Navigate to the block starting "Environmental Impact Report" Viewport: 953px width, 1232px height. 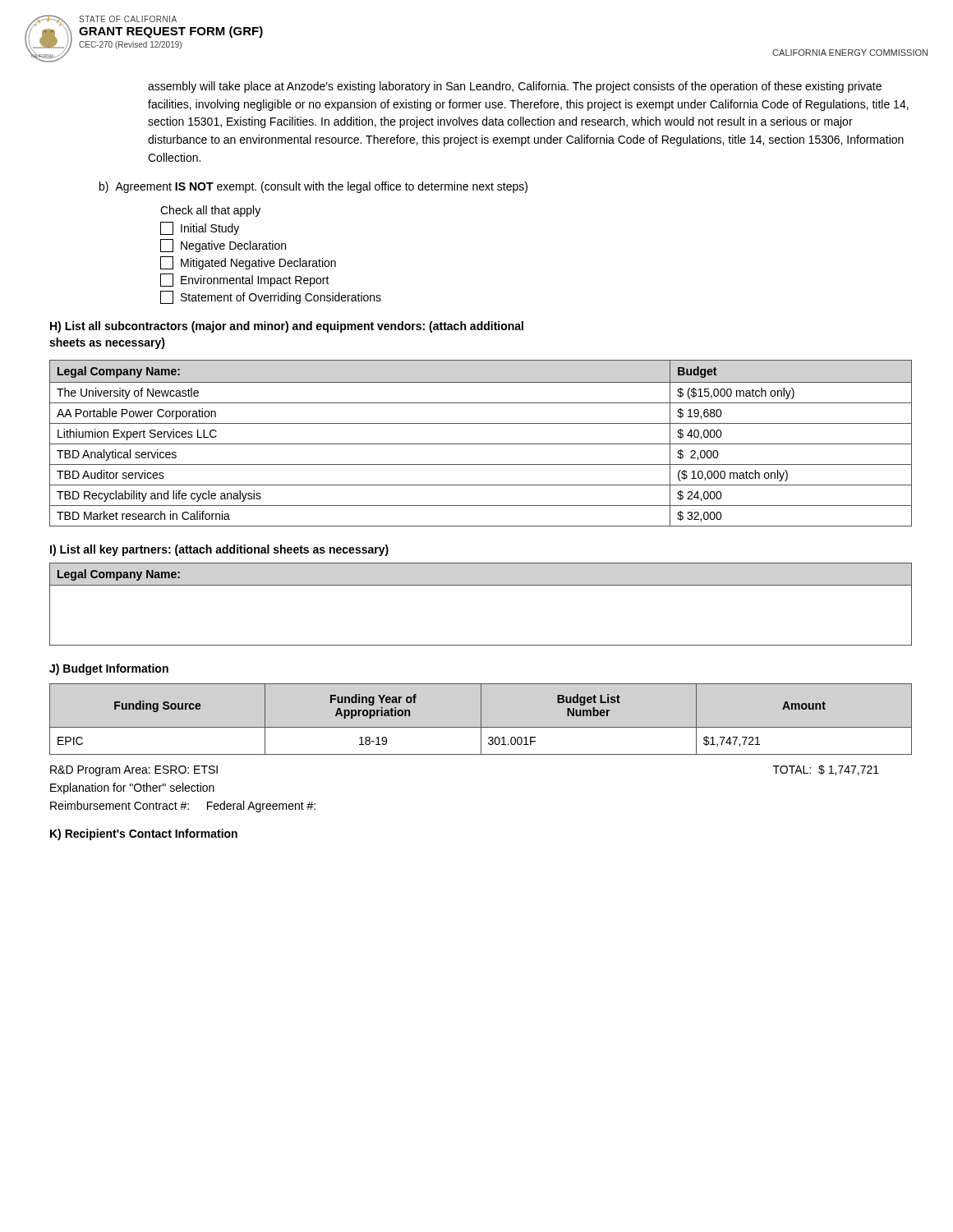click(x=245, y=280)
